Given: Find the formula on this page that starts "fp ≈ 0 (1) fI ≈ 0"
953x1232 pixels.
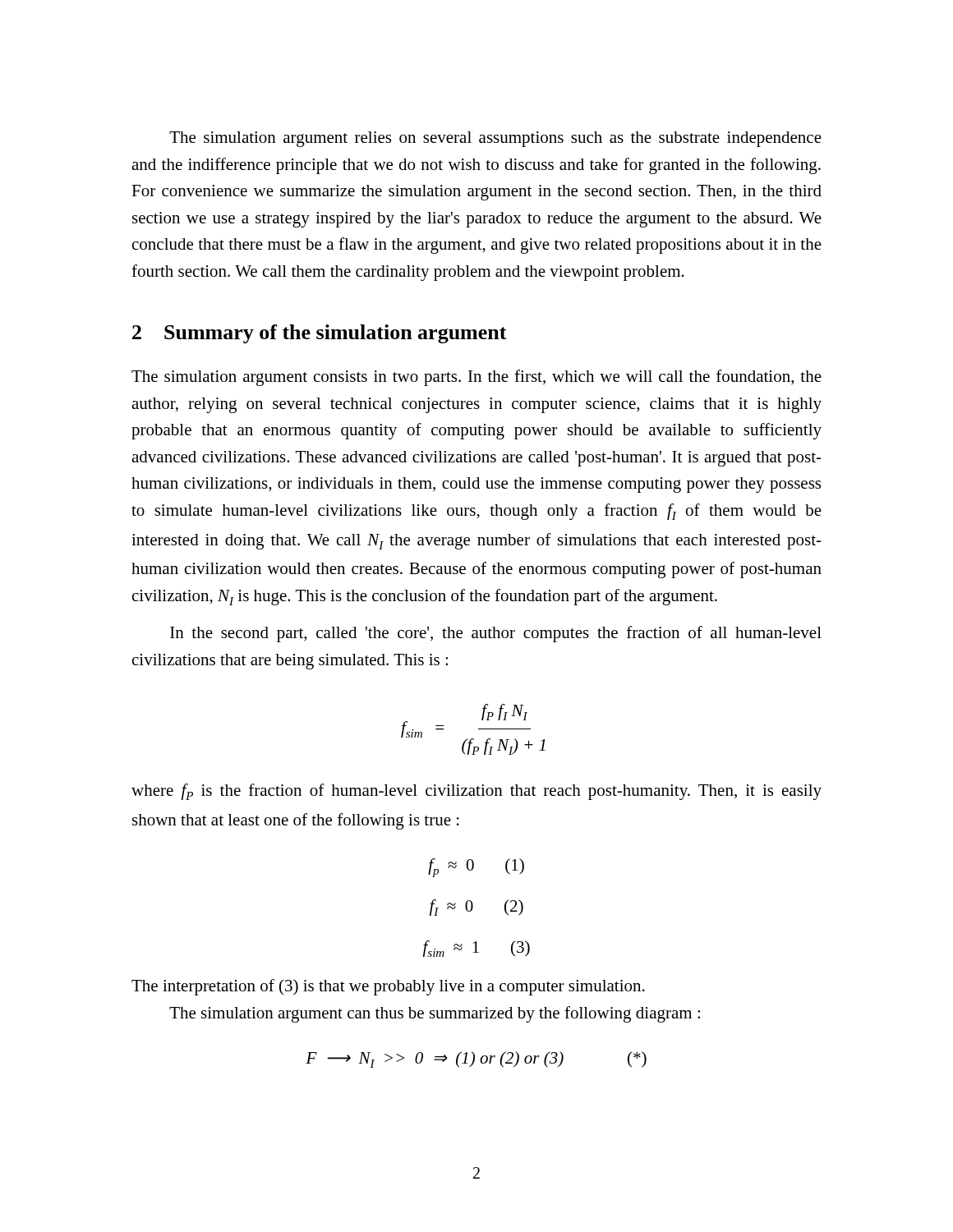Looking at the screenshot, I should [x=476, y=908].
